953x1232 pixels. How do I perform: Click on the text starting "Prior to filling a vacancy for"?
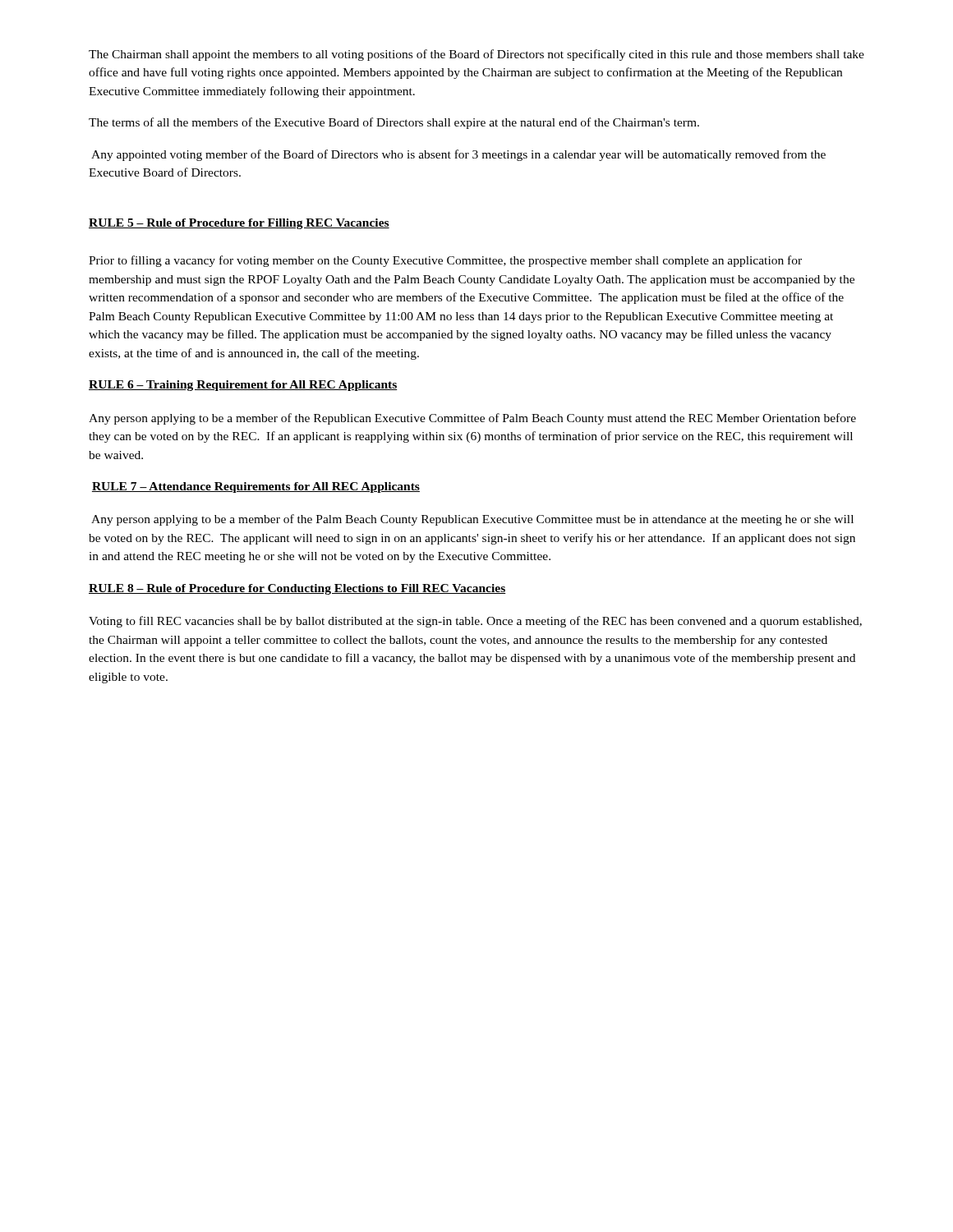pos(476,307)
